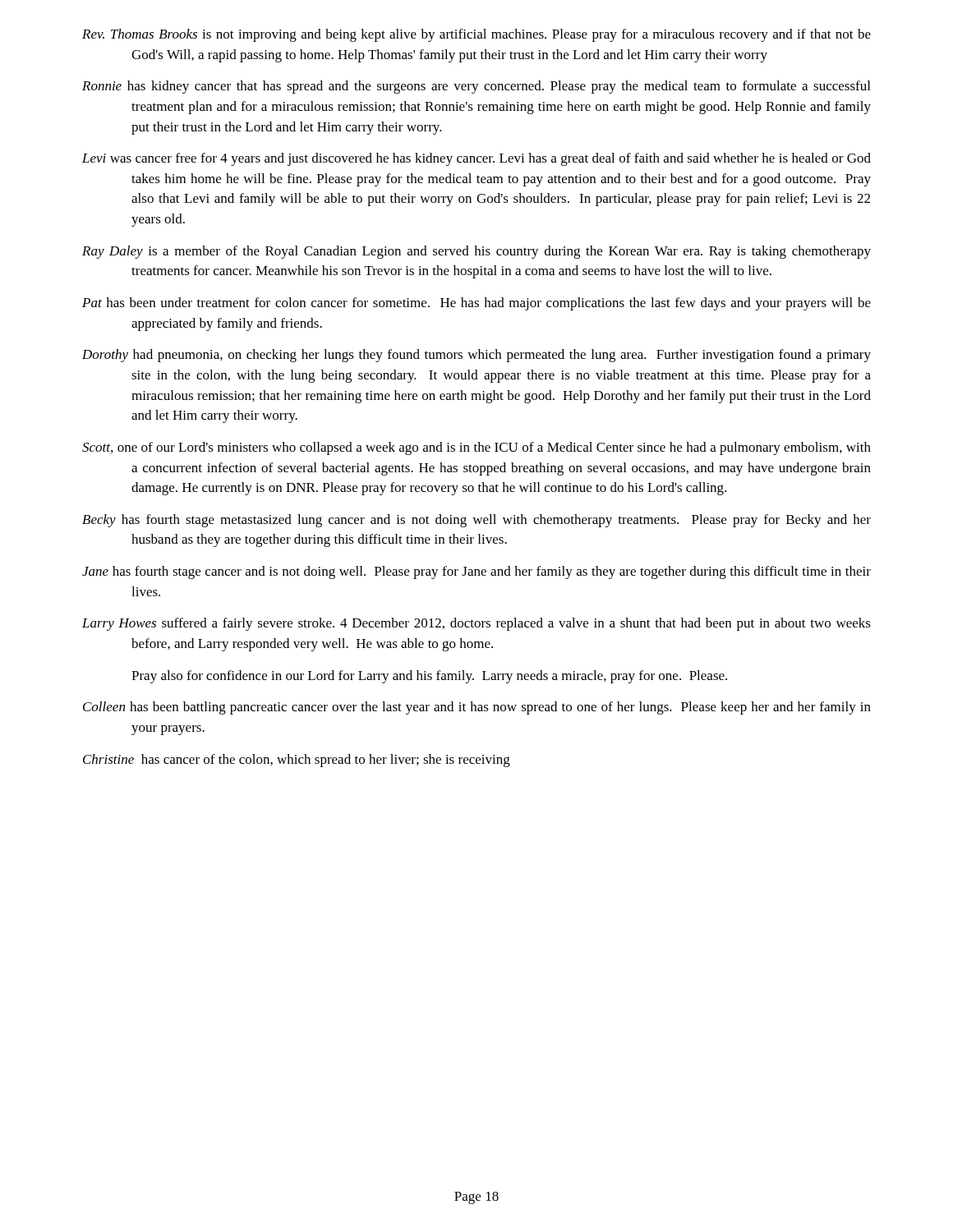
Task: Point to the text block starting "Colleen has been battling pancreatic cancer"
Action: [x=476, y=717]
